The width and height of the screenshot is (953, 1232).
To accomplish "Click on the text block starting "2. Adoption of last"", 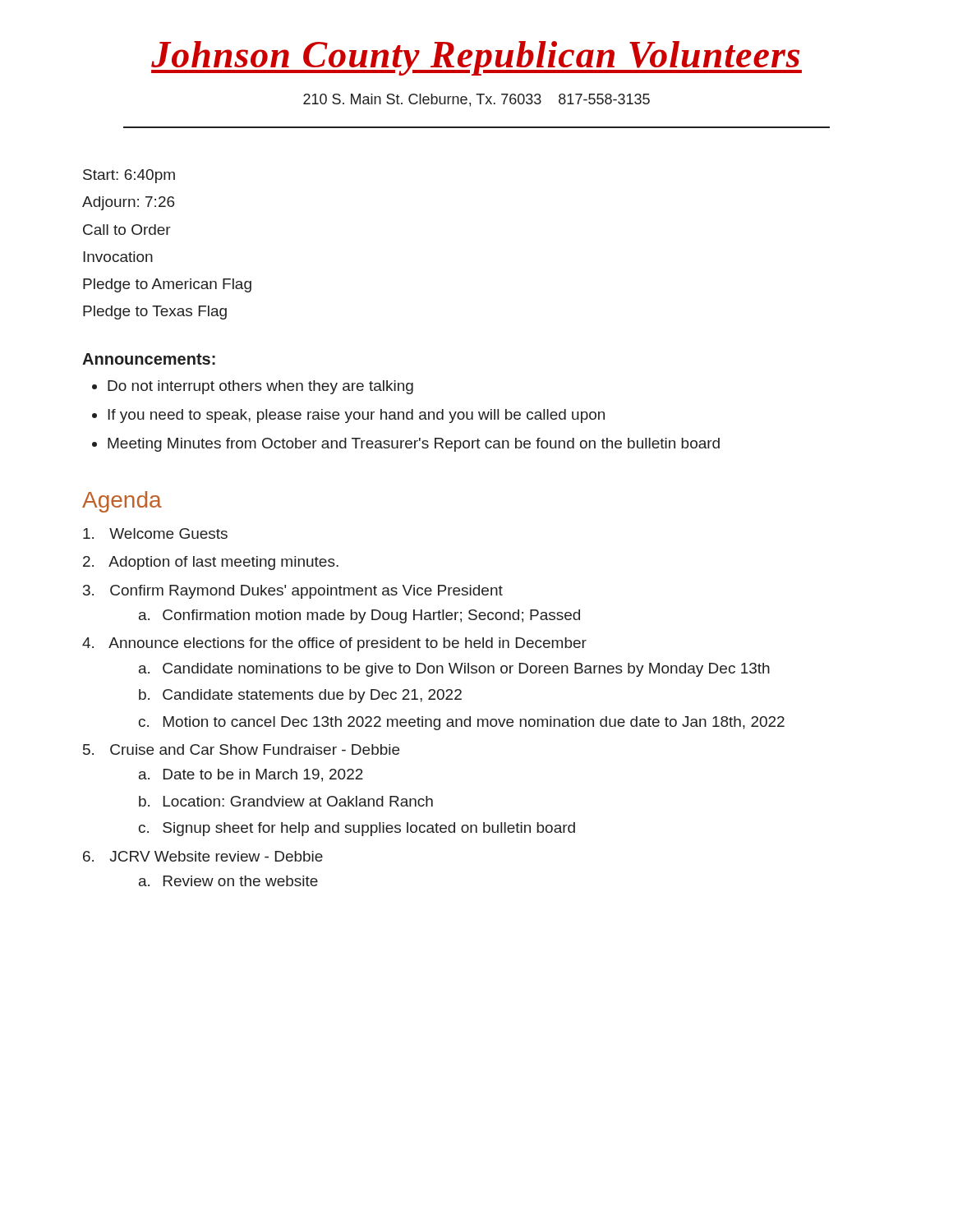I will point(211,562).
